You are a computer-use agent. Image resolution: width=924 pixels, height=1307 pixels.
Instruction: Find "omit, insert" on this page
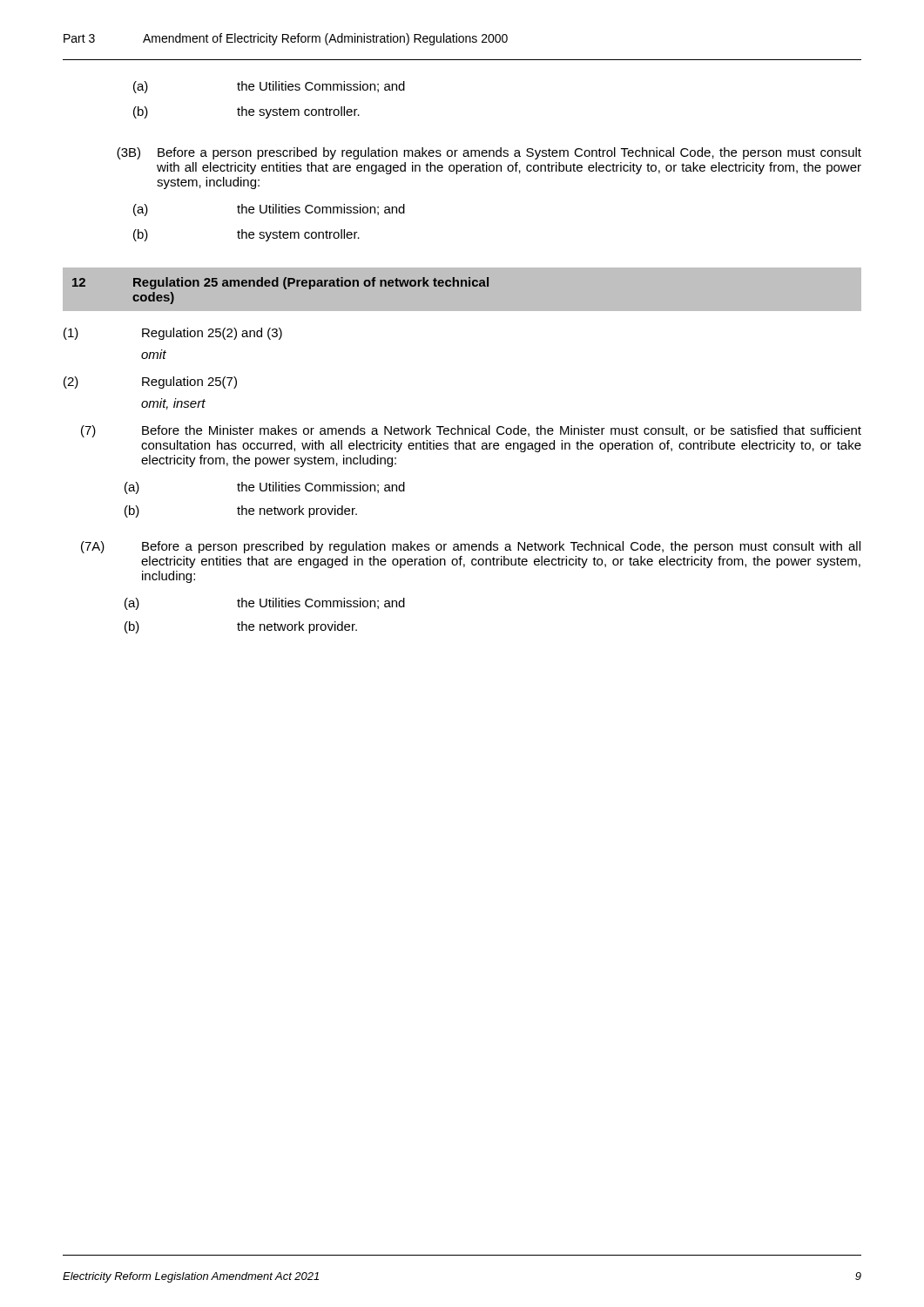173,403
